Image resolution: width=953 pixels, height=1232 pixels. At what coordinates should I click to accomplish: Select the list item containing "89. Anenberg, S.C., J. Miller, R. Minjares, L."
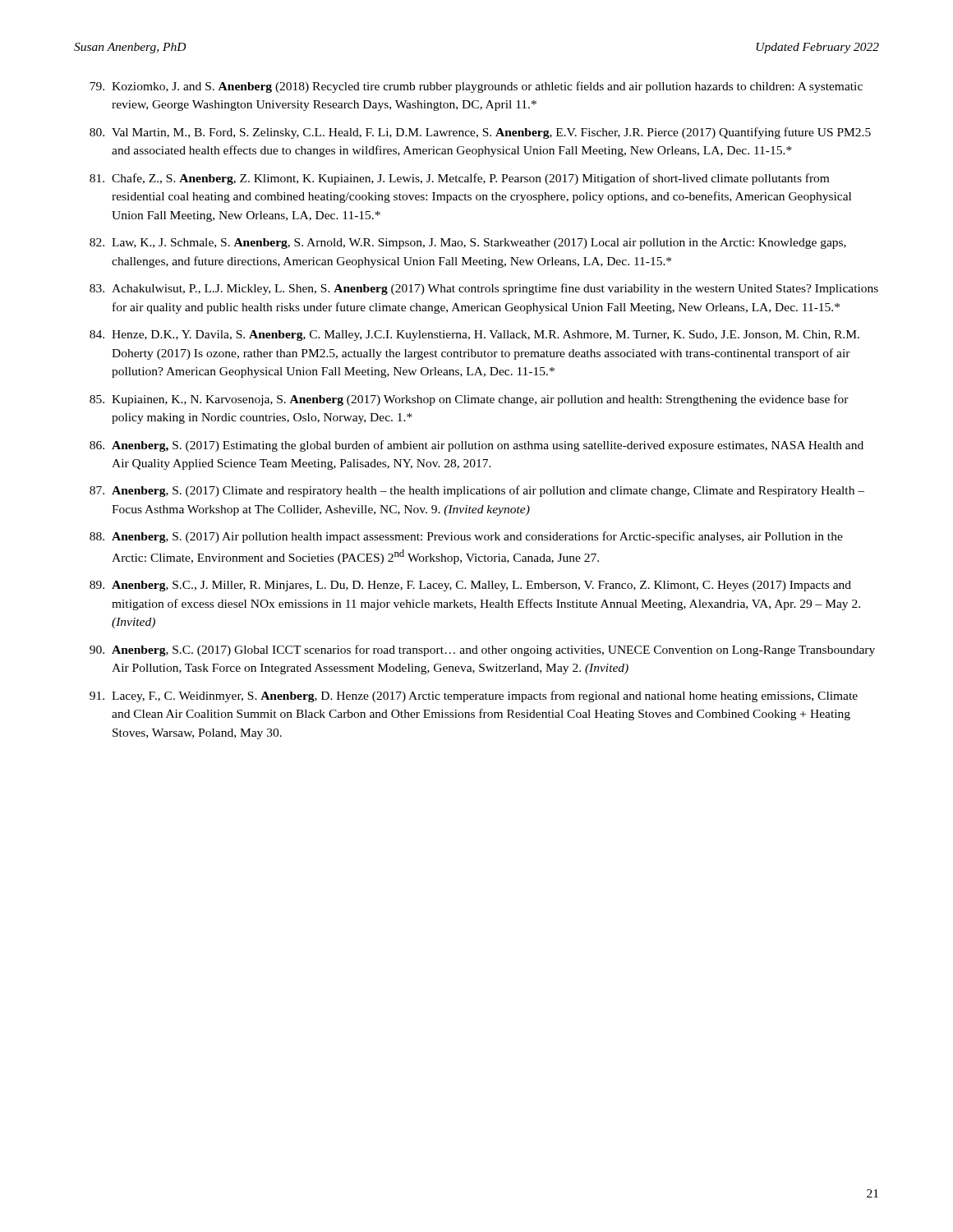[476, 604]
